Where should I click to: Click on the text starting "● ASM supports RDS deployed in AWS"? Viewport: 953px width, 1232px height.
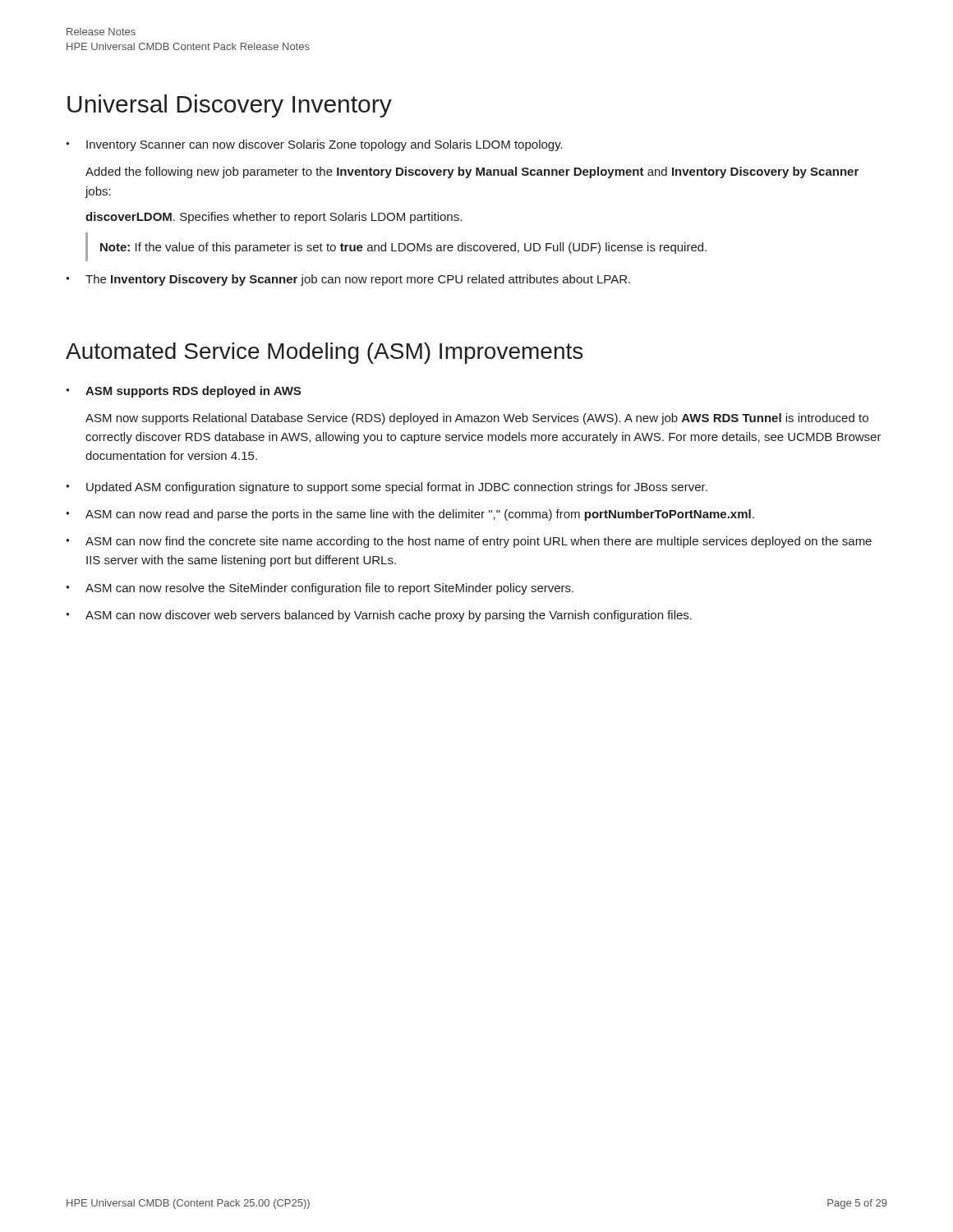[x=183, y=392]
